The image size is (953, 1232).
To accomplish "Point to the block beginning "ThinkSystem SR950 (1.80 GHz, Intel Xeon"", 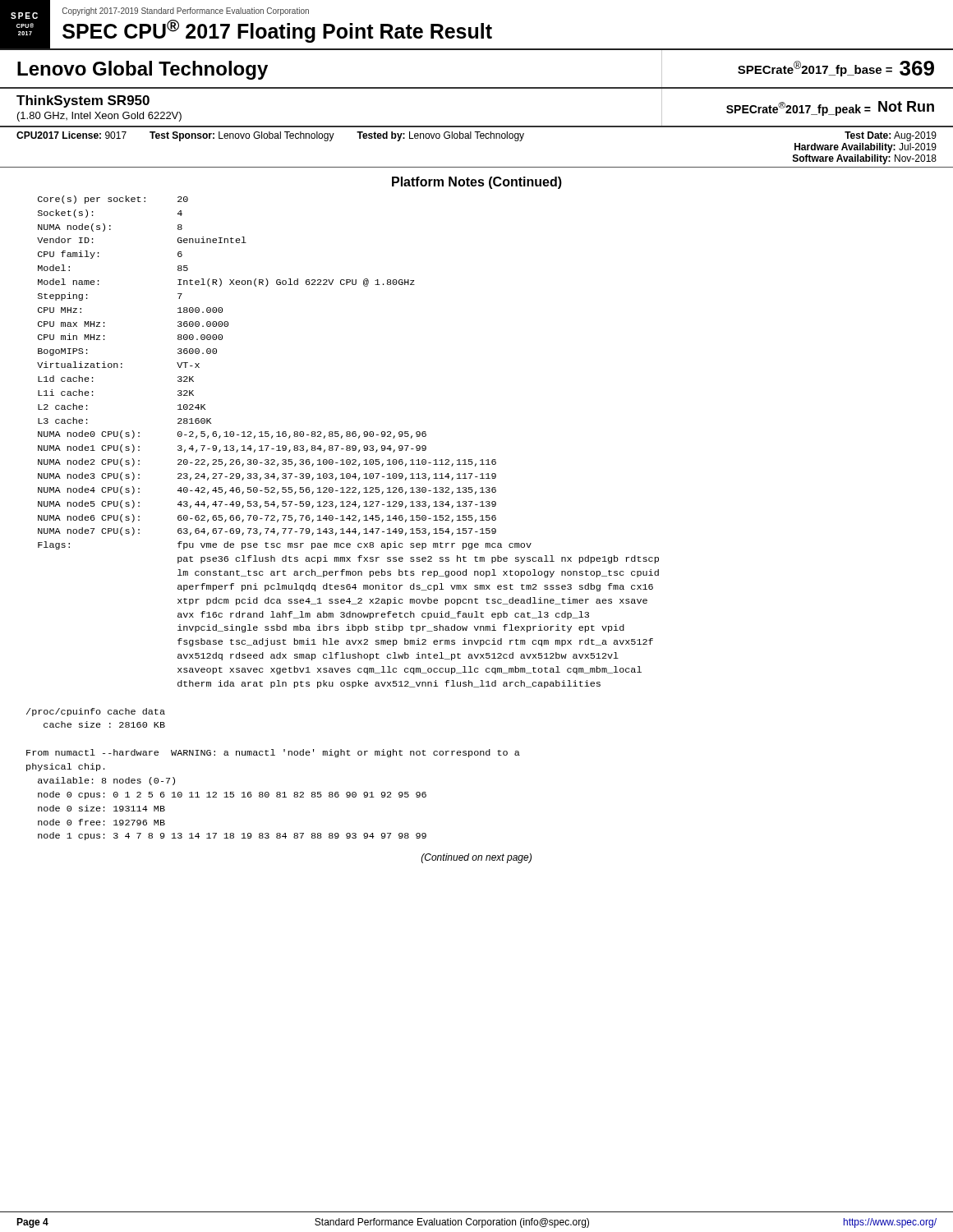I will pyautogui.click(x=83, y=101).
